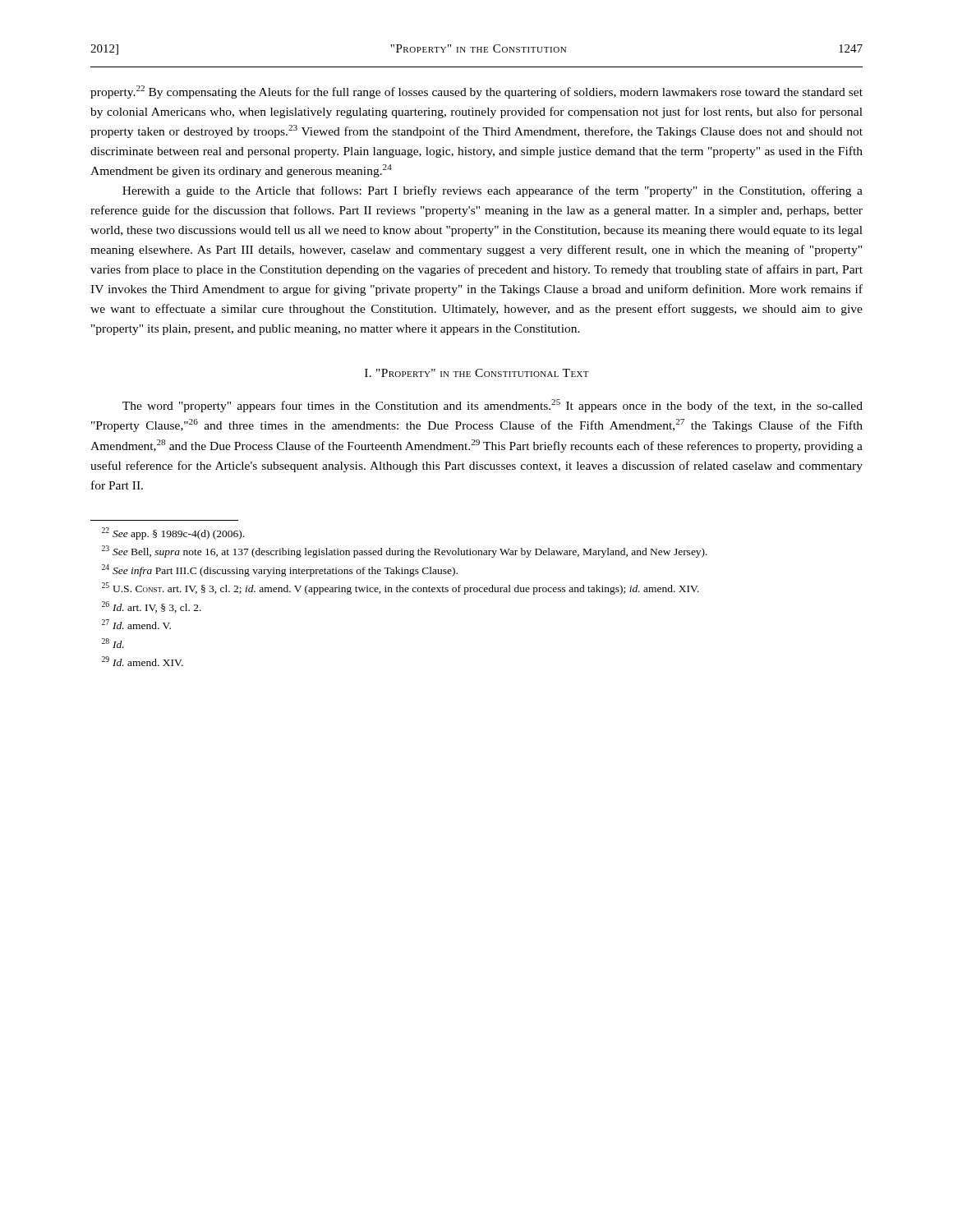Select the footnote that says "29 Id. amend. XIV."
Image resolution: width=953 pixels, height=1232 pixels.
[143, 661]
